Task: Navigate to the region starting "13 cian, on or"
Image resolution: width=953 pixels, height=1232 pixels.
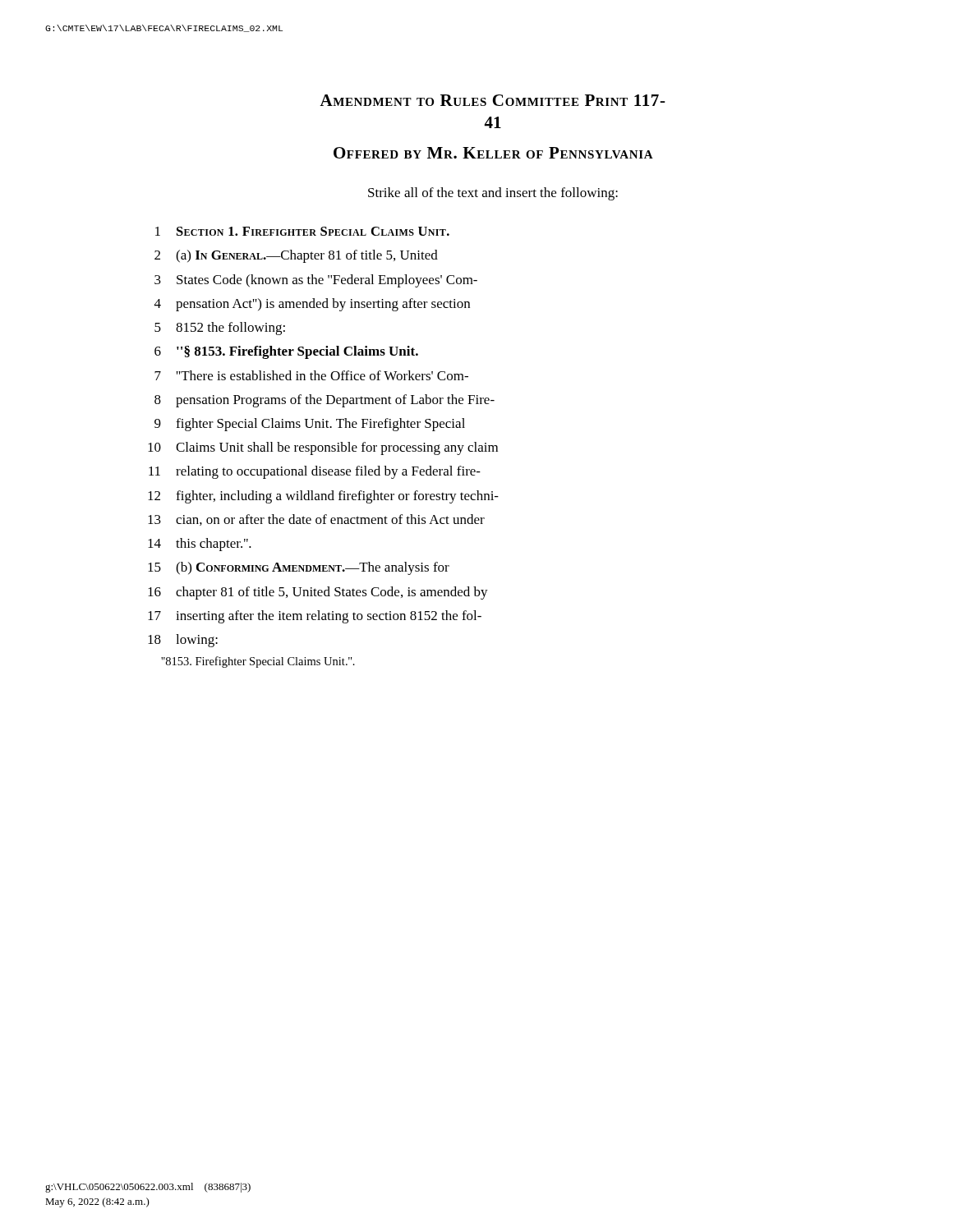Action: pyautogui.click(x=493, y=520)
